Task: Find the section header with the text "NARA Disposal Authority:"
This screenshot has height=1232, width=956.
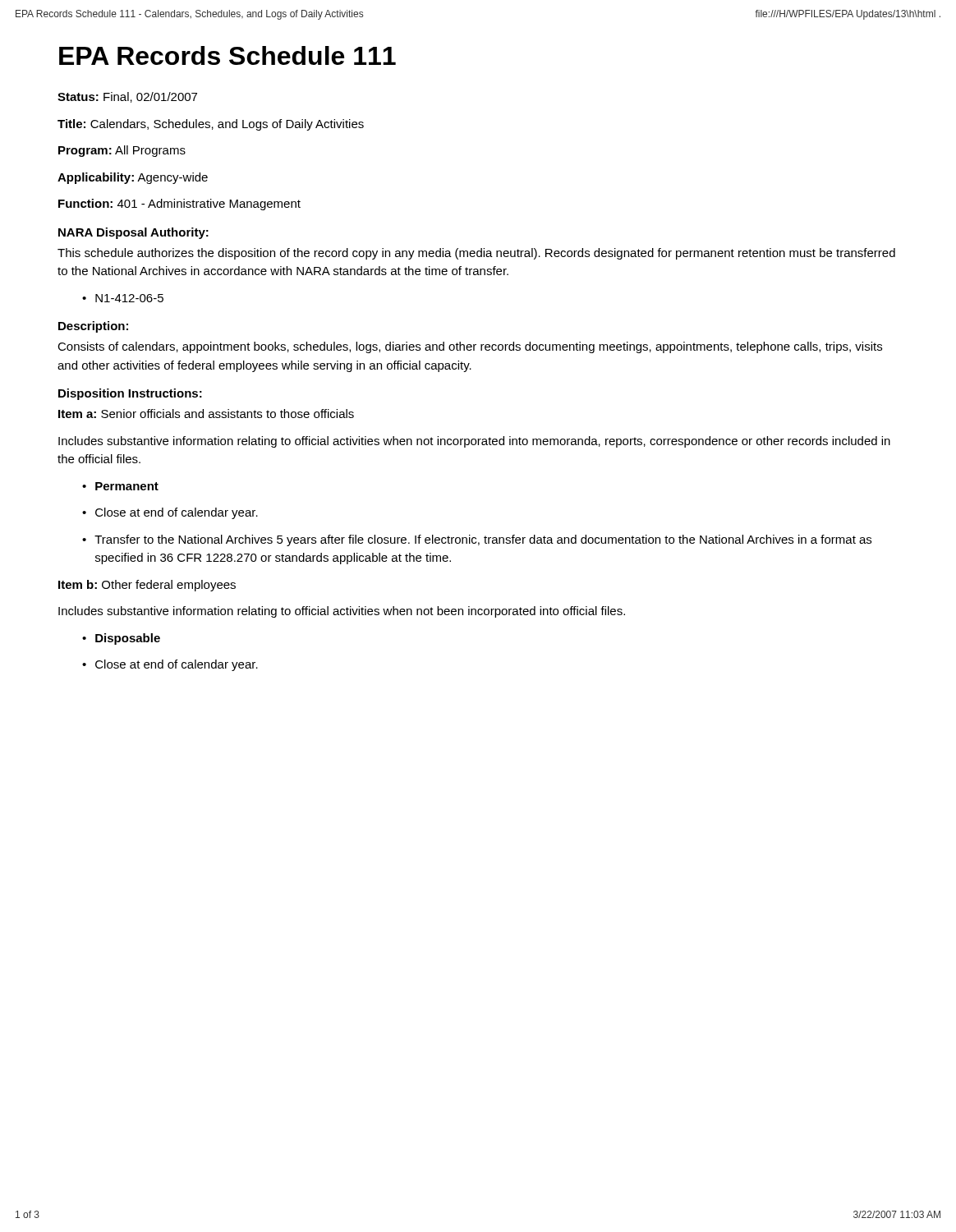Action: 133,232
